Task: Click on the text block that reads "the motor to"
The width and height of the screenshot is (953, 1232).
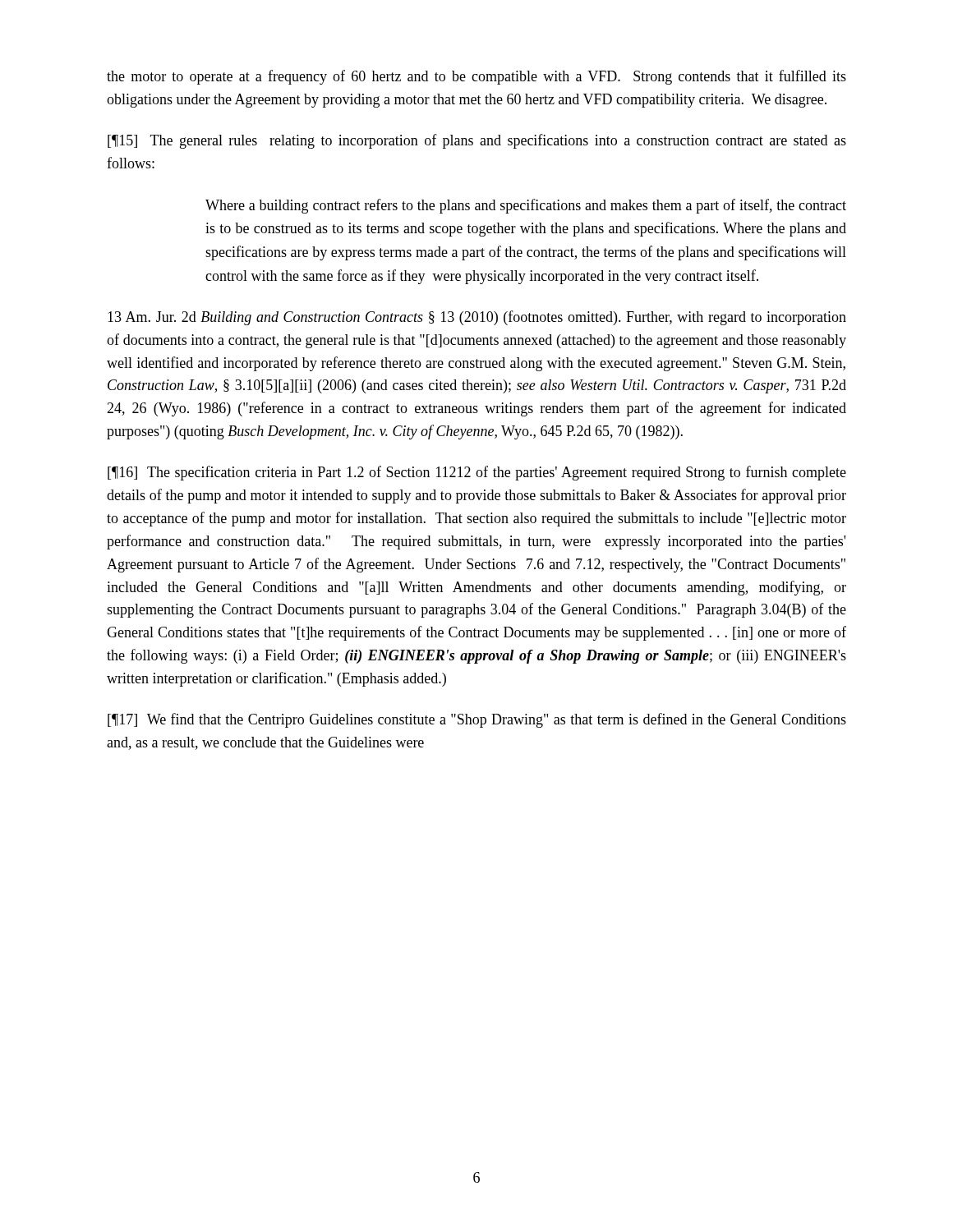Action: point(476,88)
